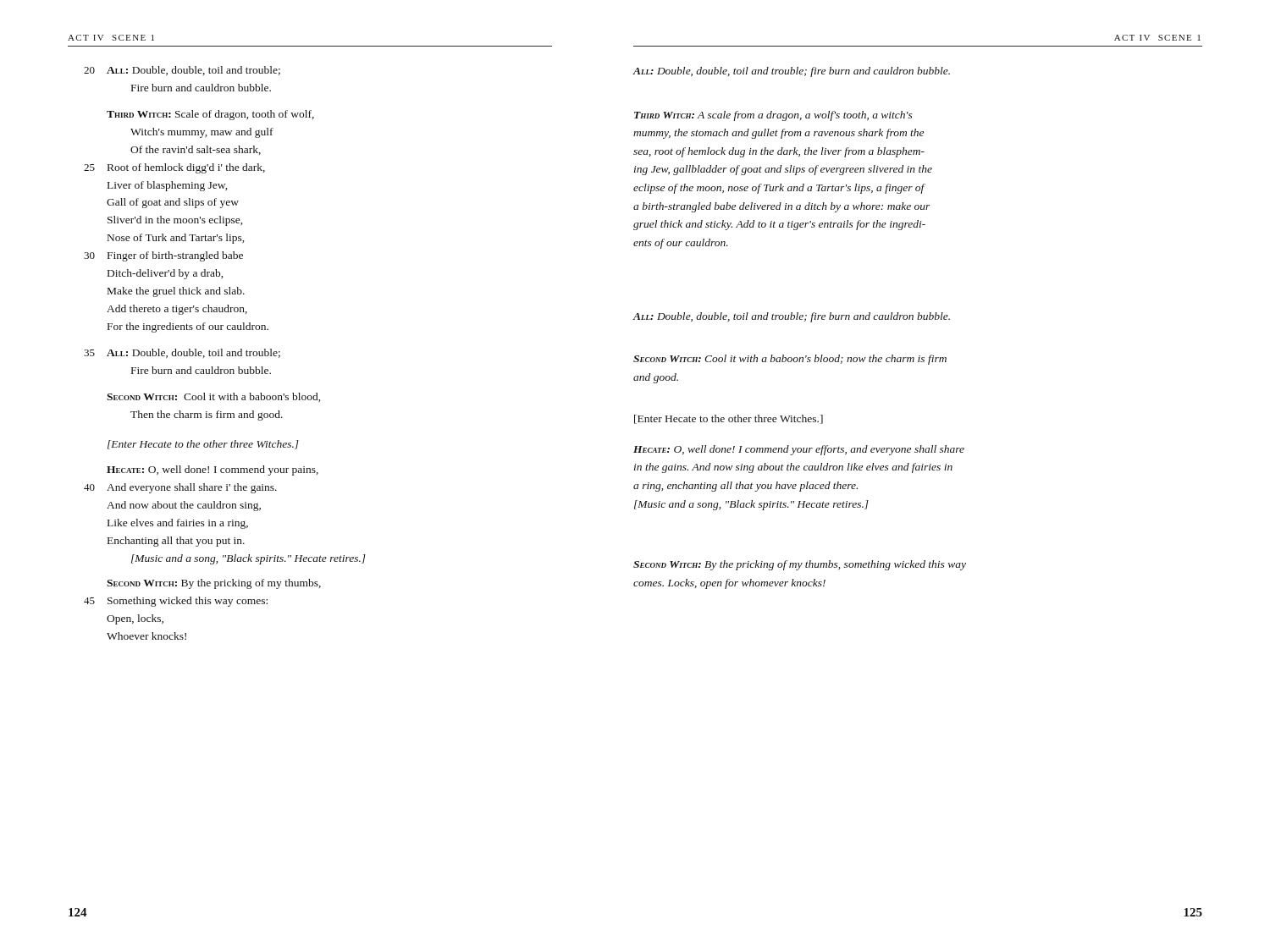
Task: Locate the block starting "35 All: Double, double, toil and"
Action: click(182, 353)
